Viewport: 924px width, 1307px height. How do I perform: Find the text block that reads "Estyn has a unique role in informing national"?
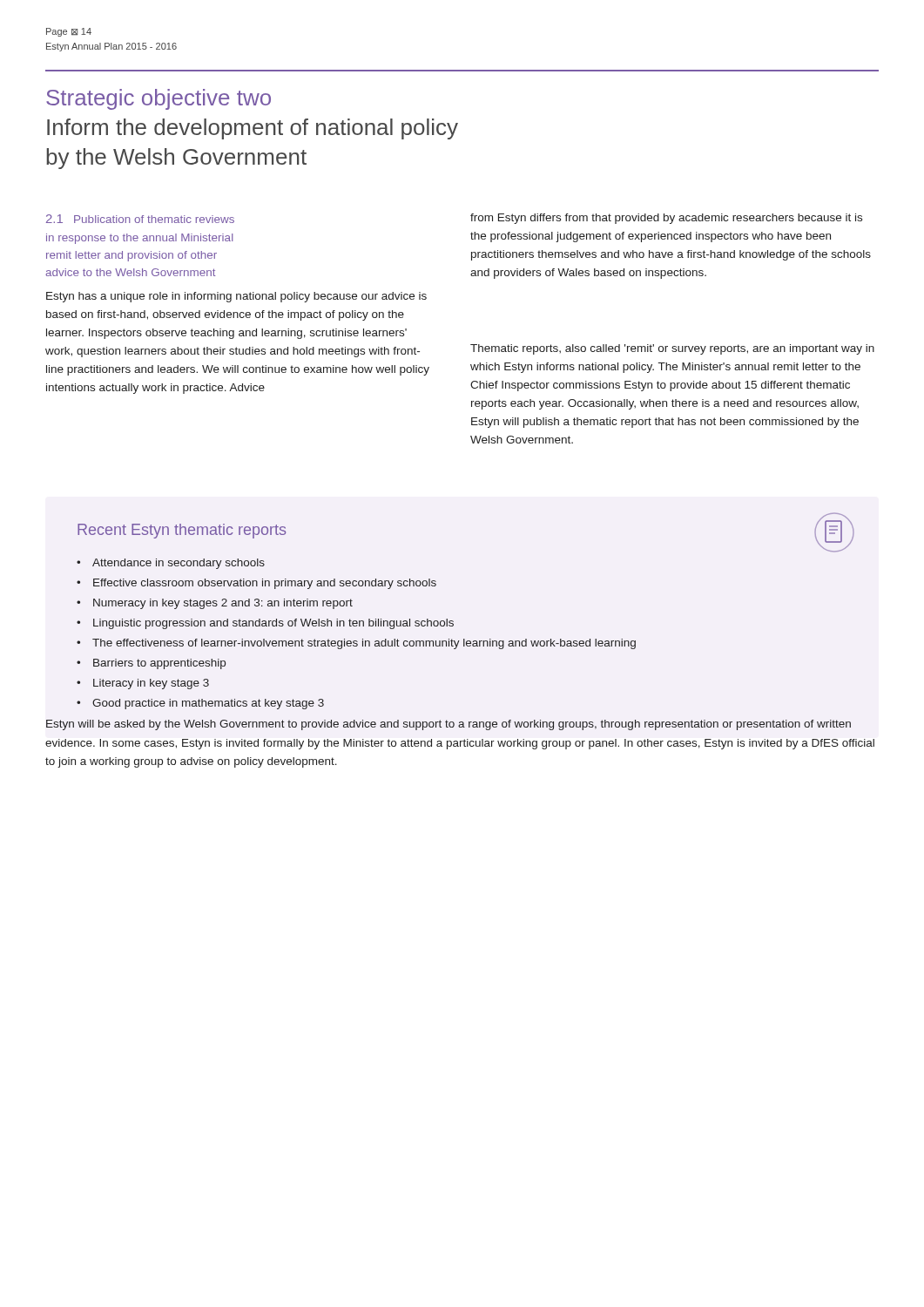click(237, 341)
